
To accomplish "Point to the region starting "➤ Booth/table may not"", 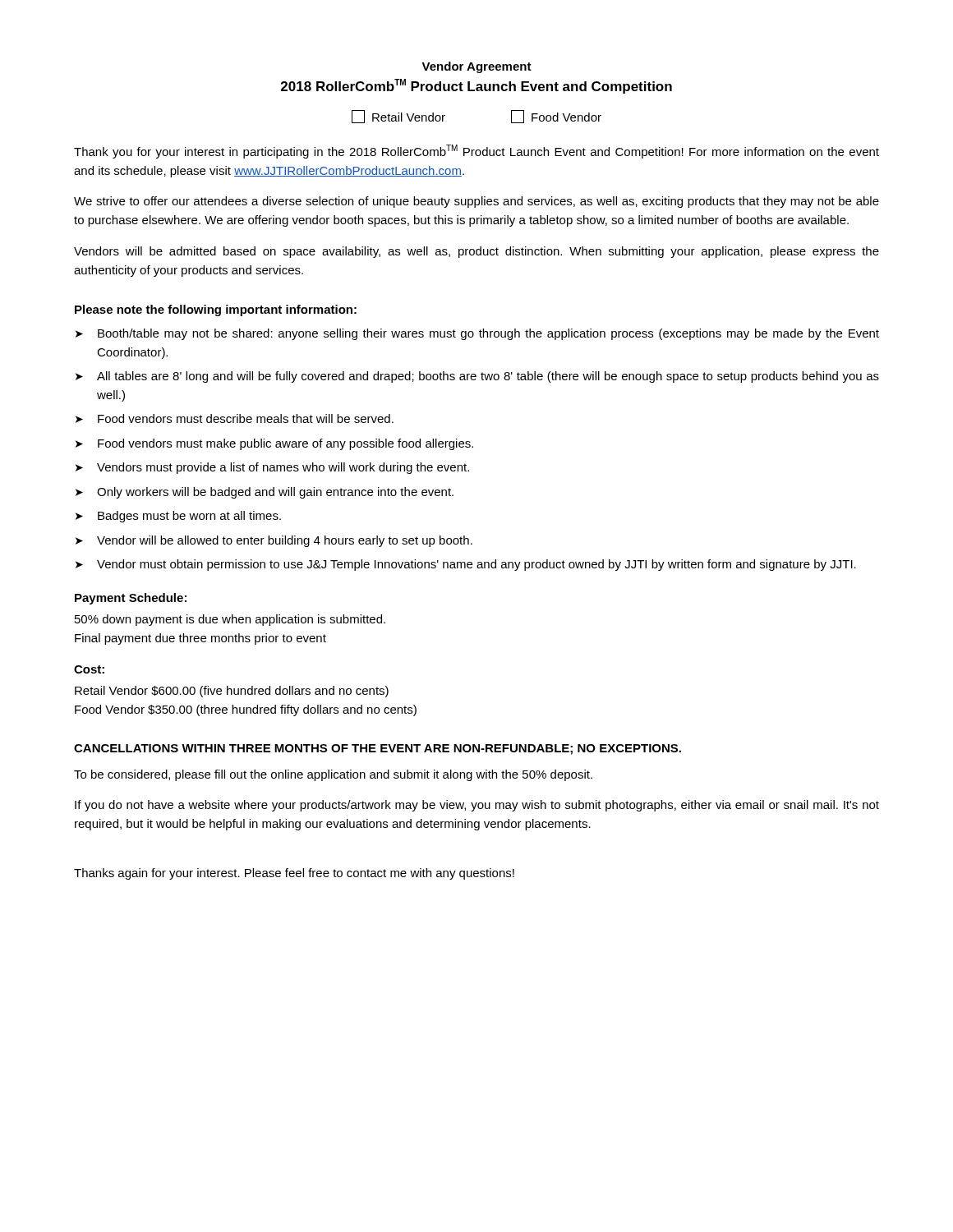I will tap(476, 343).
